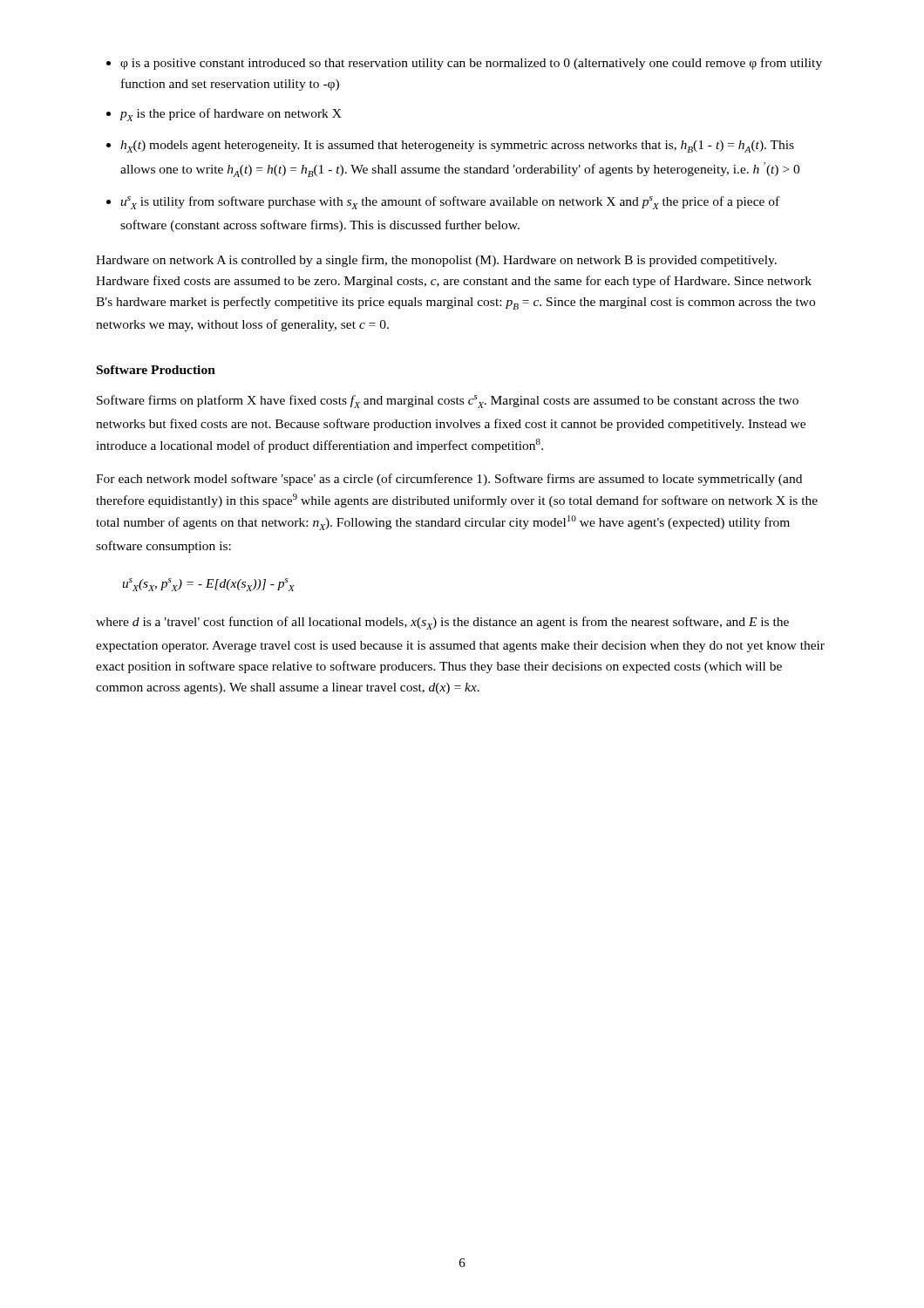Viewport: 924px width, 1308px height.
Task: Find the block on this page that starts "Hardware on network A is controlled by"
Action: [456, 292]
